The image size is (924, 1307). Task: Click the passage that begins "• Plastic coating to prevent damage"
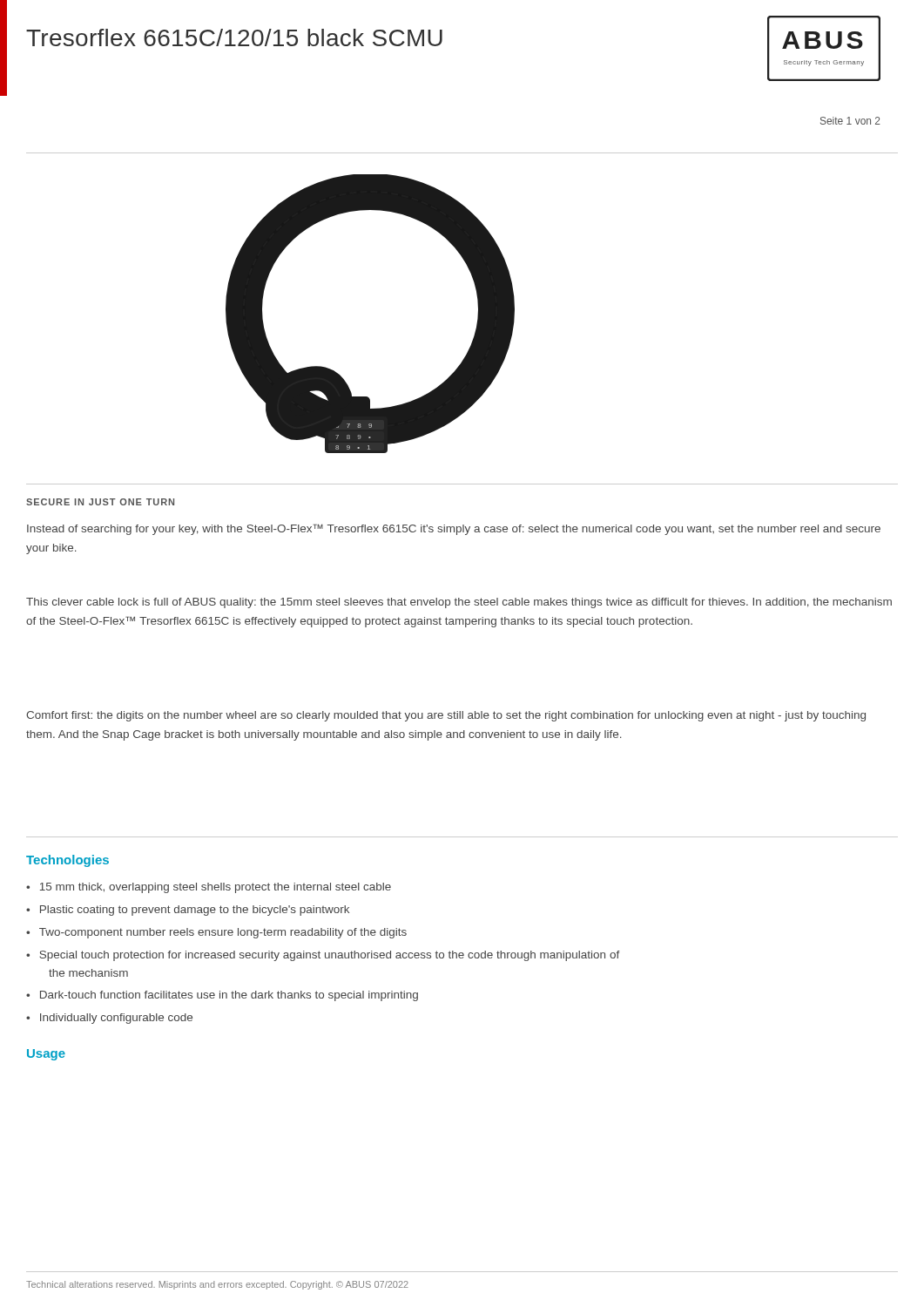pyautogui.click(x=188, y=910)
